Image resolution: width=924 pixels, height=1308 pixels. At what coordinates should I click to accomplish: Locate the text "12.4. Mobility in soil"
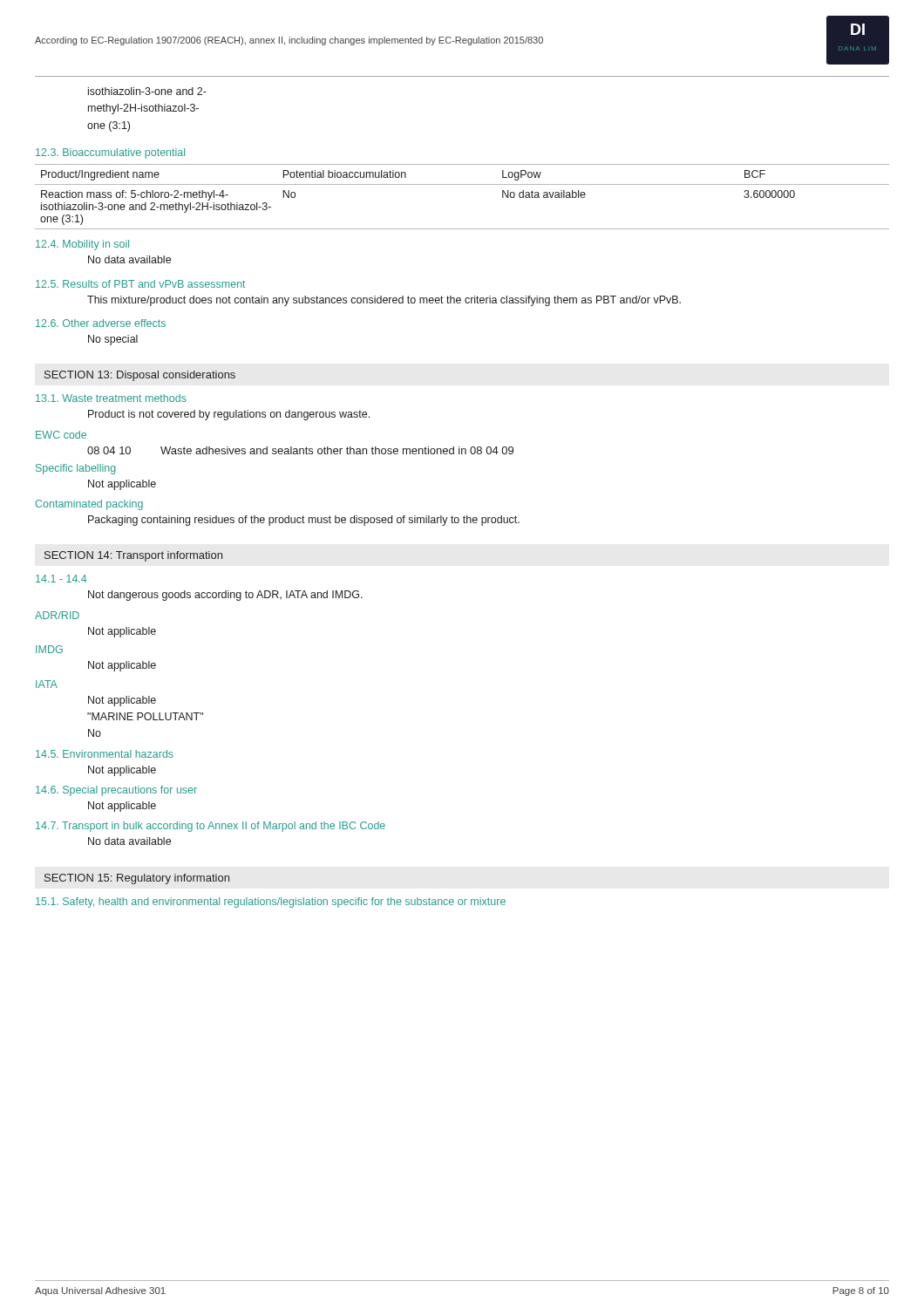click(x=82, y=244)
